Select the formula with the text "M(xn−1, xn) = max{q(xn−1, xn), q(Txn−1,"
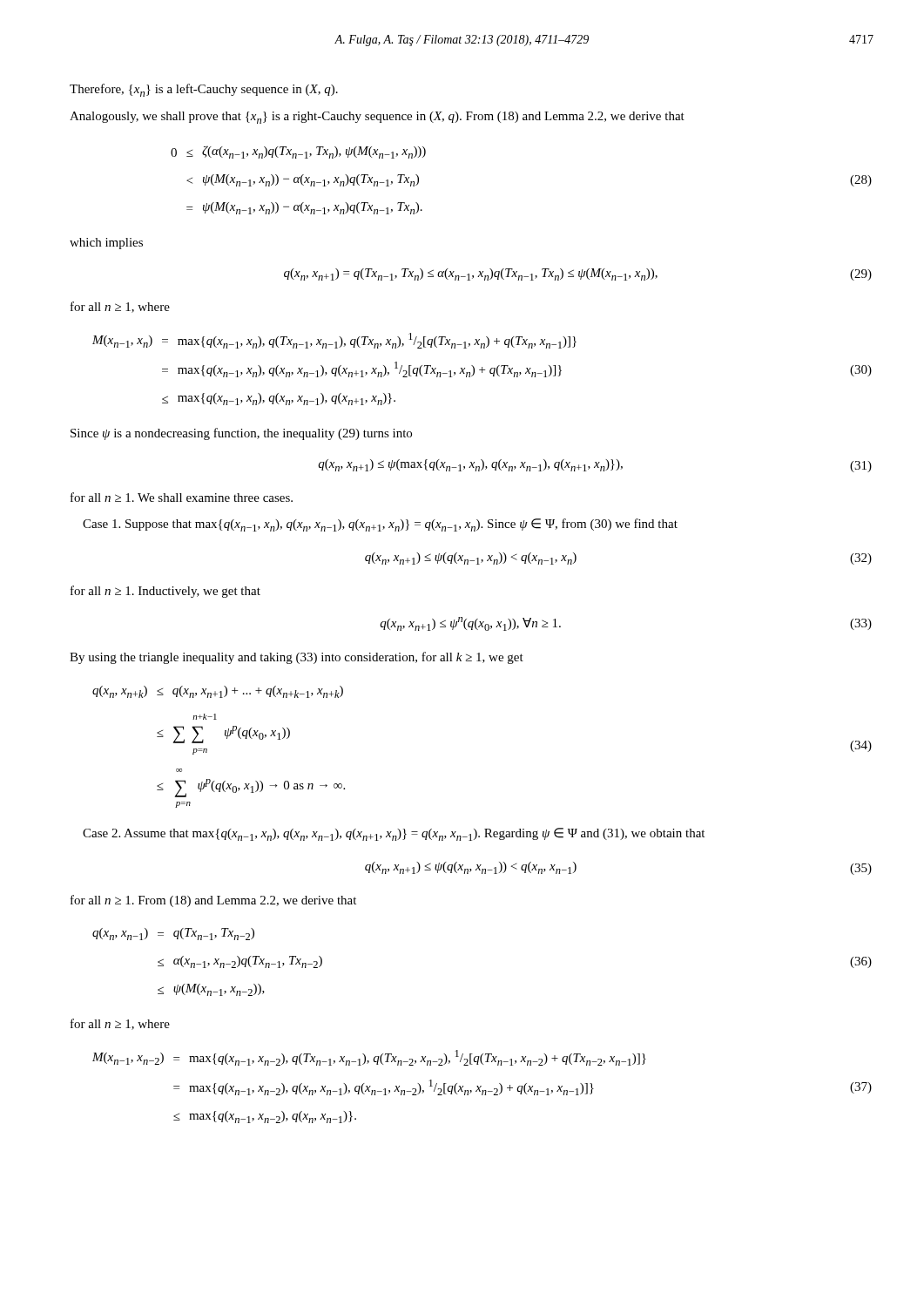The height and width of the screenshot is (1307, 924). pos(479,370)
